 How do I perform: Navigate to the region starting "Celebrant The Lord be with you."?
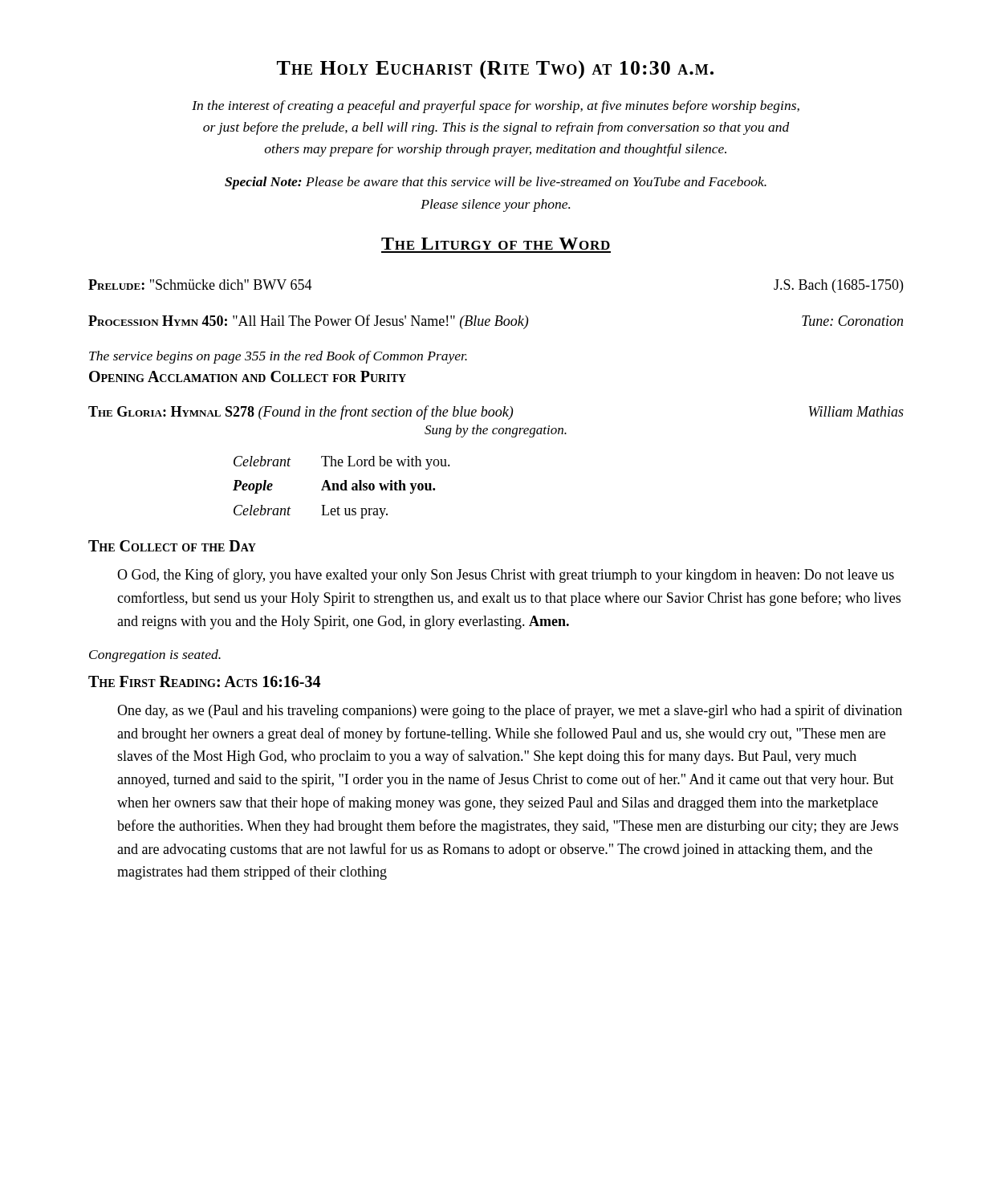[x=342, y=463]
